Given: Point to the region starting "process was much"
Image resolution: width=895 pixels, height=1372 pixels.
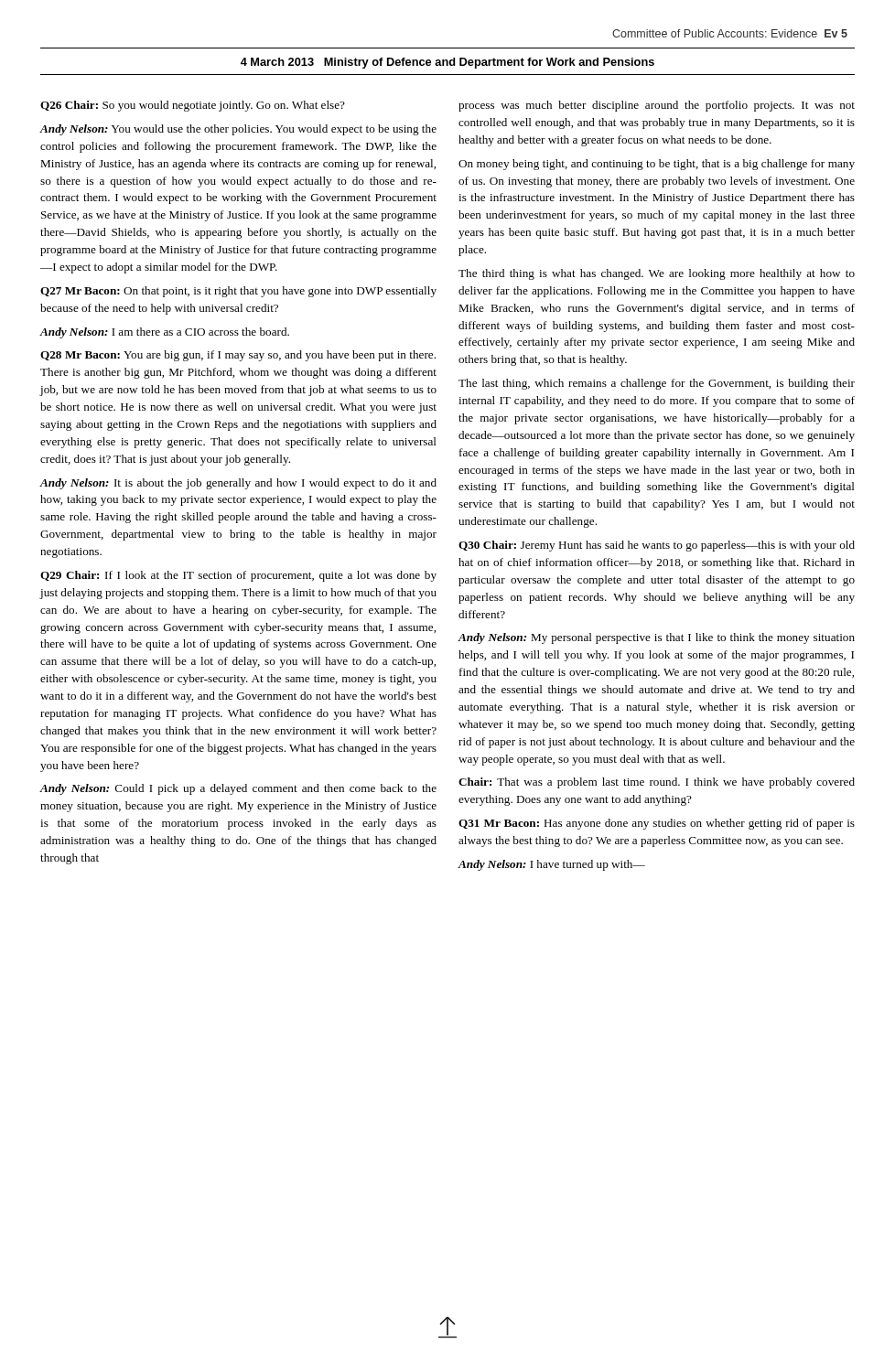Looking at the screenshot, I should coord(657,314).
